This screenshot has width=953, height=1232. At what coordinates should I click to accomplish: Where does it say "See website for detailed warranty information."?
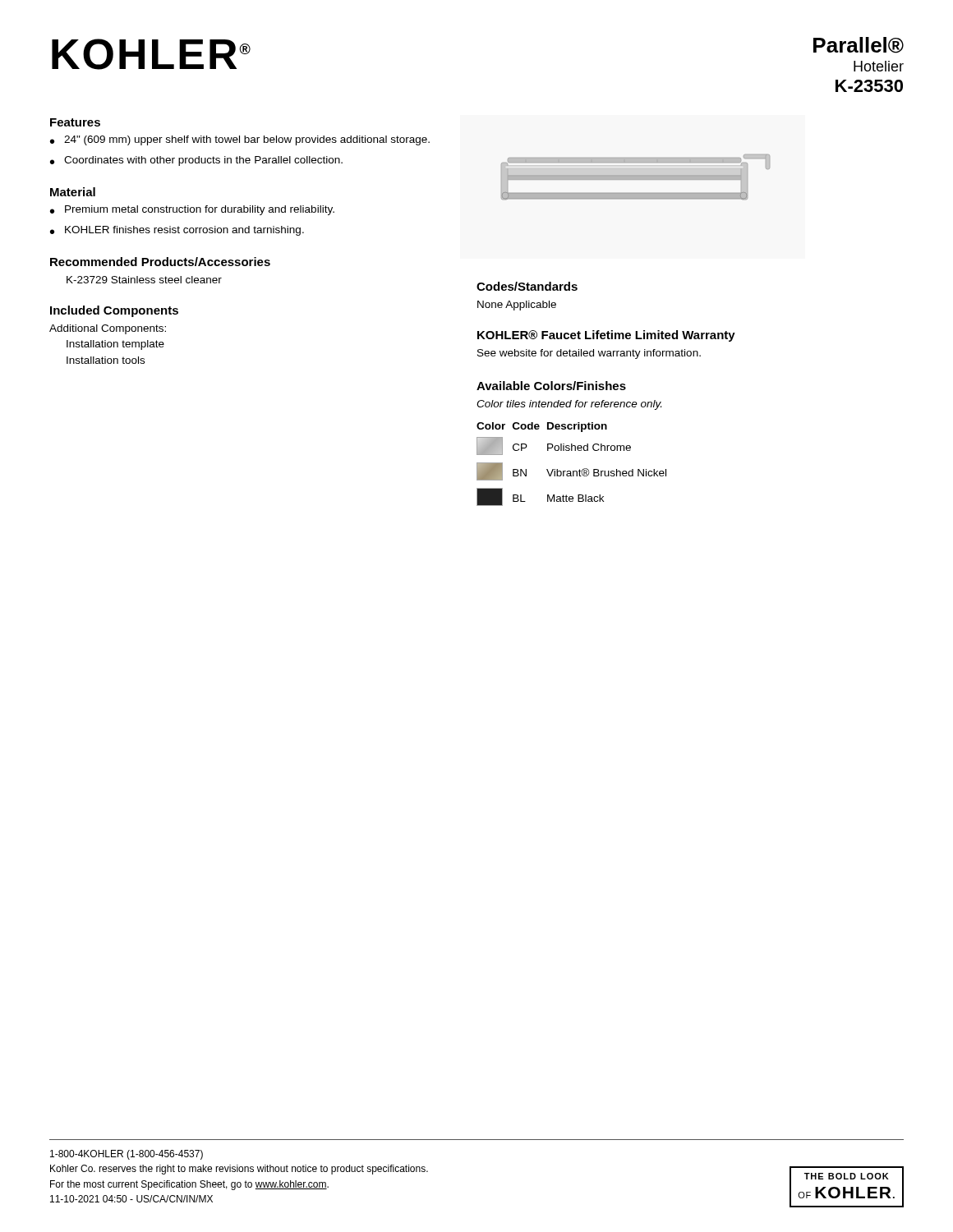589,352
